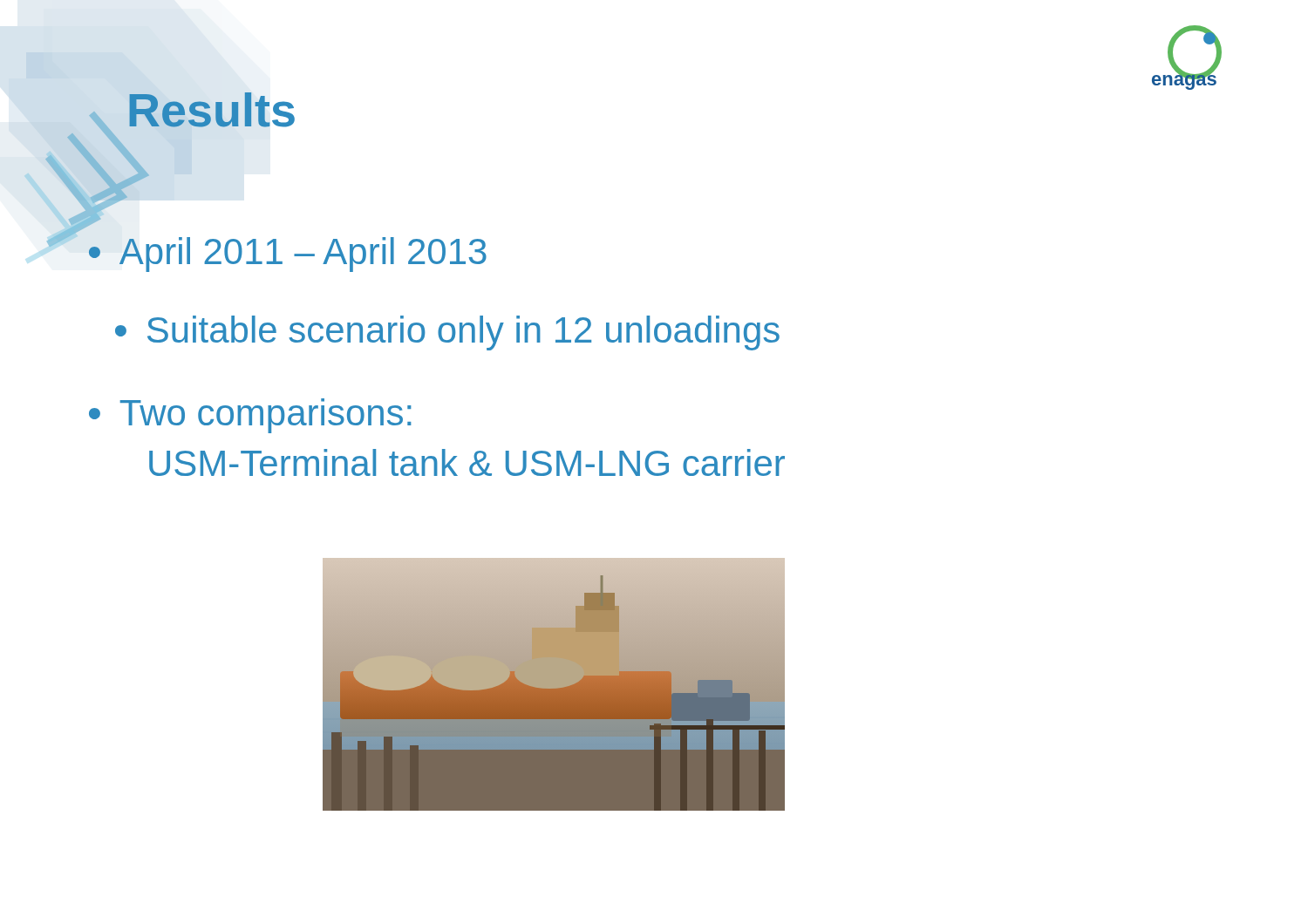Select the illustration

point(135,135)
